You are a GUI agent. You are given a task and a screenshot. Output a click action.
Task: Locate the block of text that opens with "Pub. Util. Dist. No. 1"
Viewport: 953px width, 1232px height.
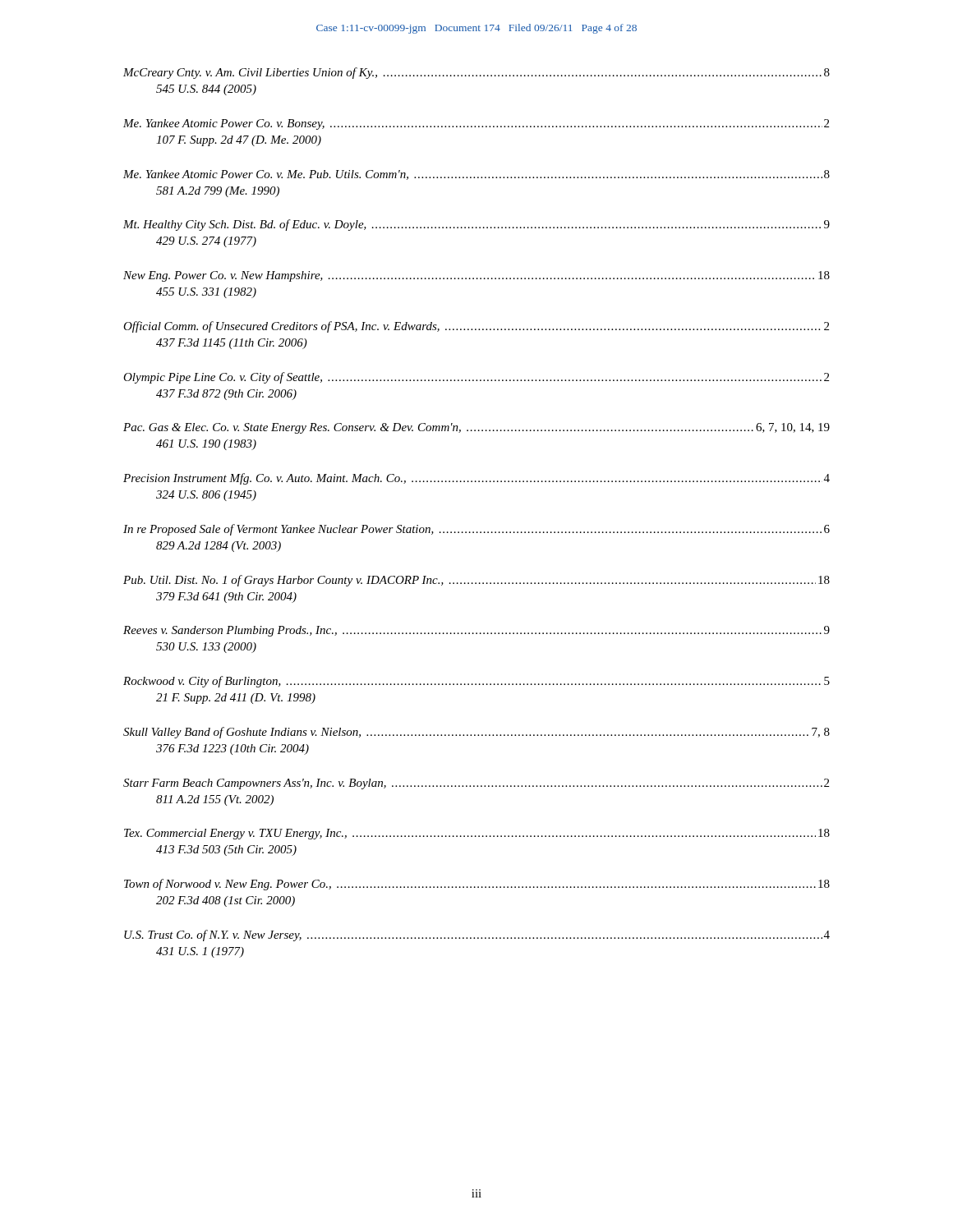click(x=476, y=589)
